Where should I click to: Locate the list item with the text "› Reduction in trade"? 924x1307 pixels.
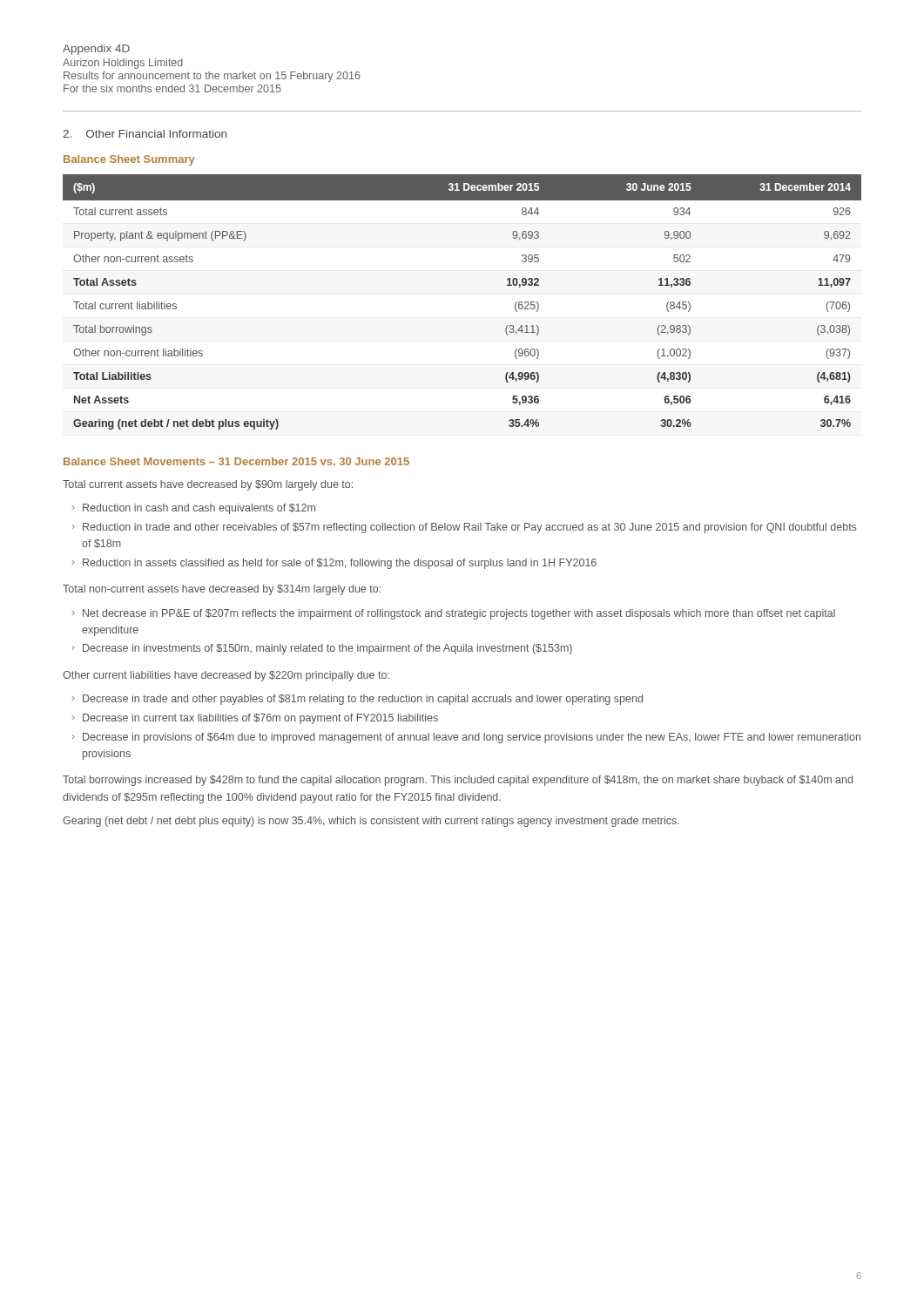466,536
